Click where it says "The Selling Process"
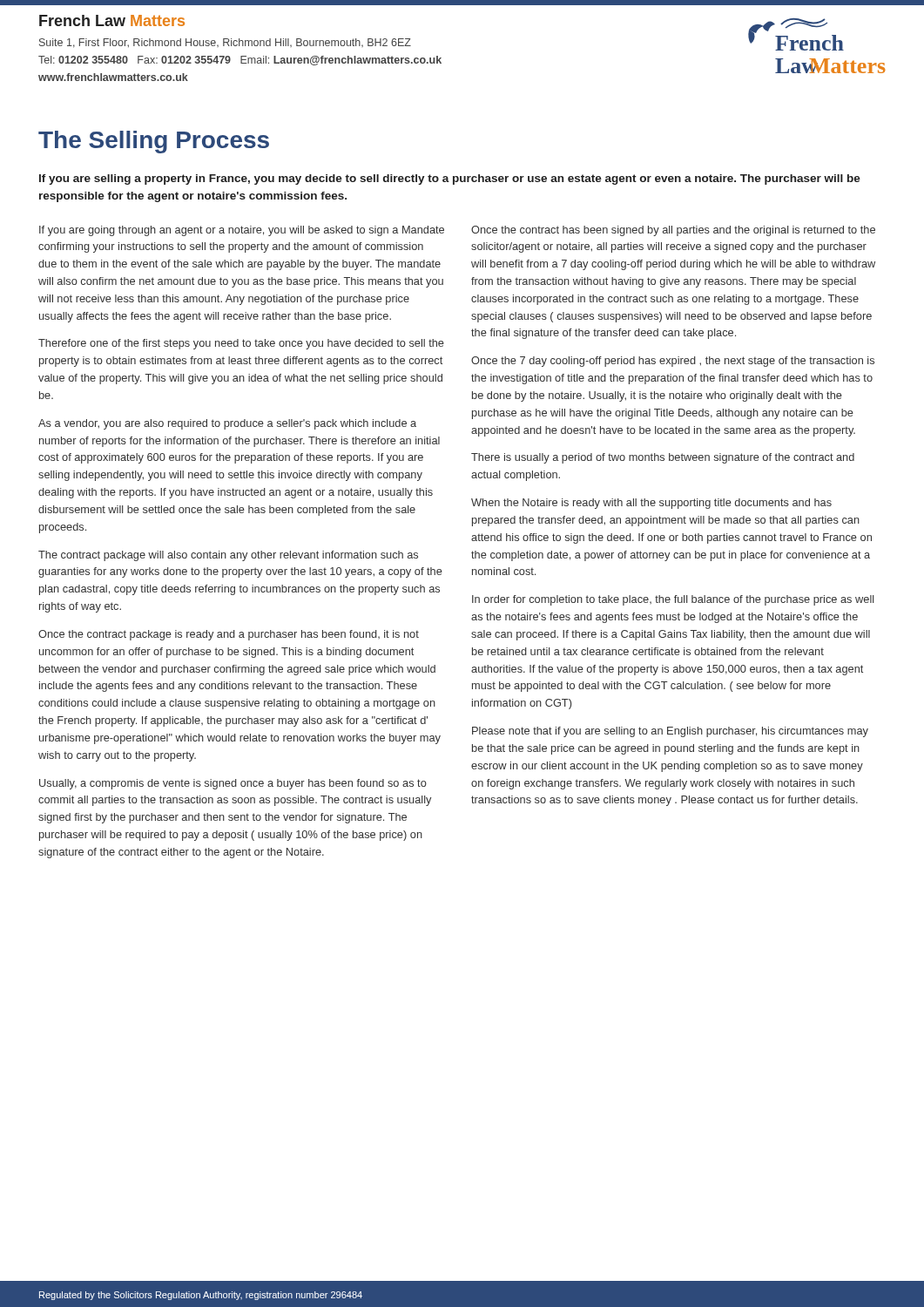The height and width of the screenshot is (1307, 924). coord(154,140)
